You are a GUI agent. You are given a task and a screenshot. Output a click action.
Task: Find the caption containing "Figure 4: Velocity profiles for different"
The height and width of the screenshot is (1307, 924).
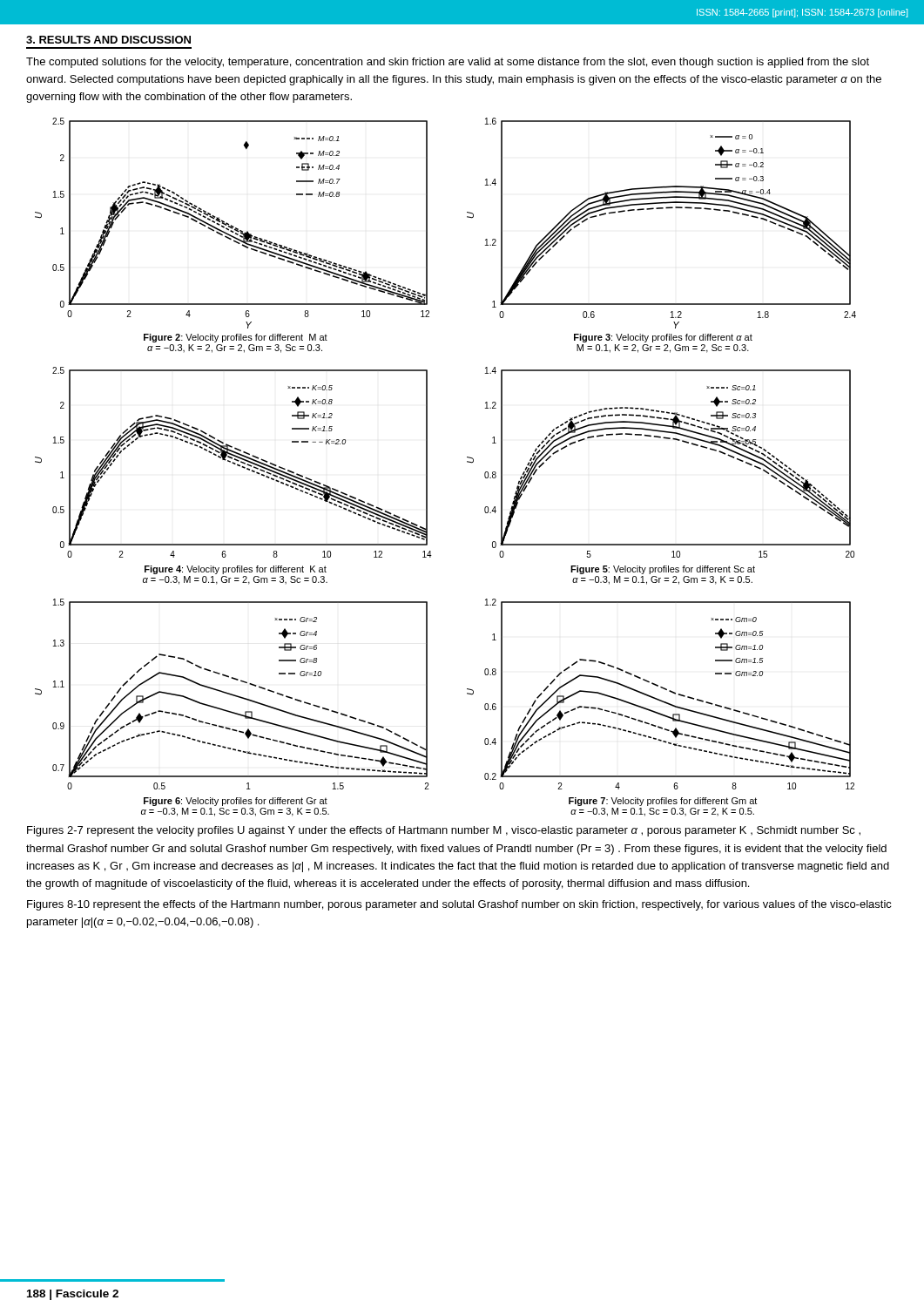(x=235, y=575)
